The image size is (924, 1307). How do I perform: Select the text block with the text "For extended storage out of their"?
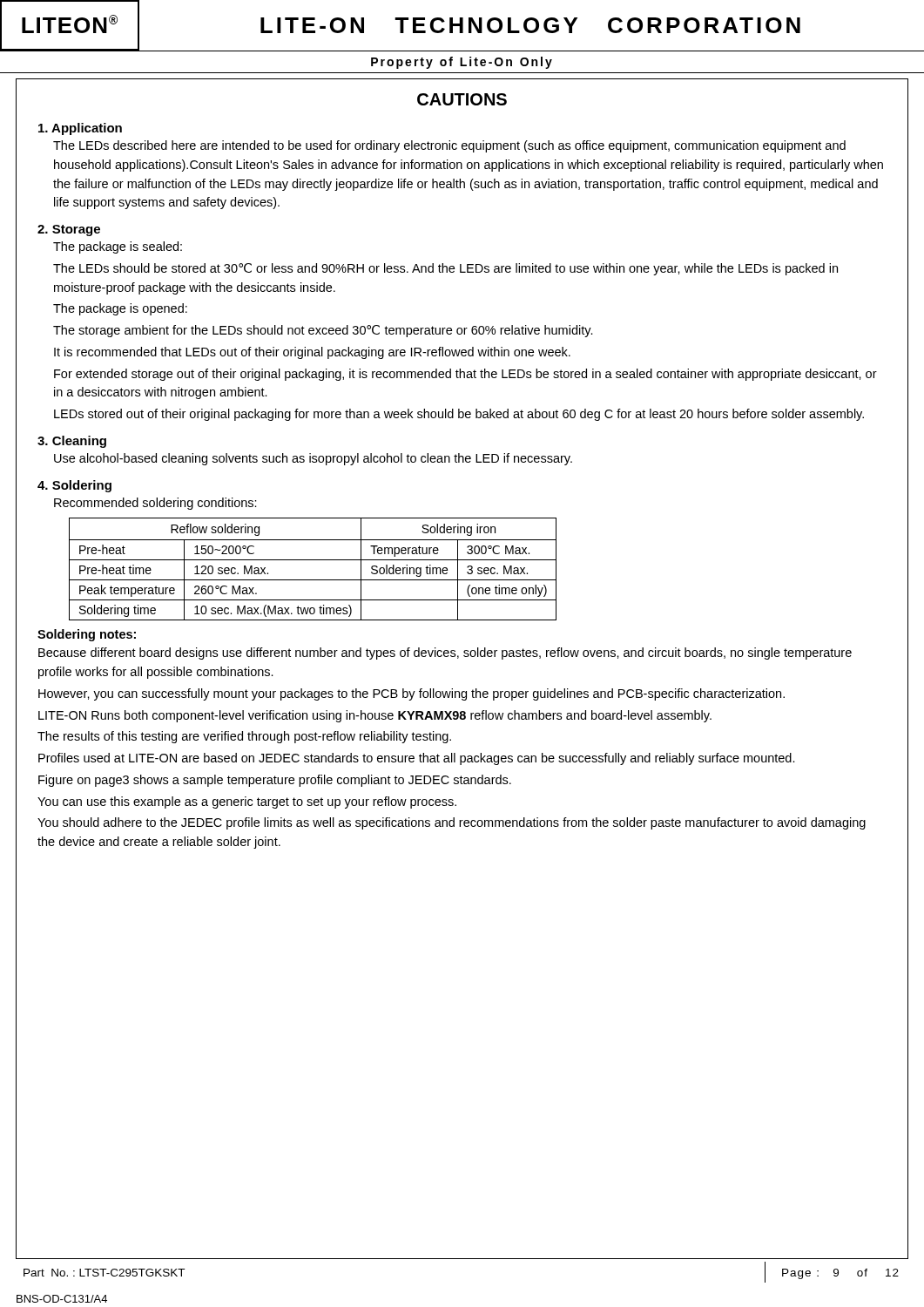[465, 383]
